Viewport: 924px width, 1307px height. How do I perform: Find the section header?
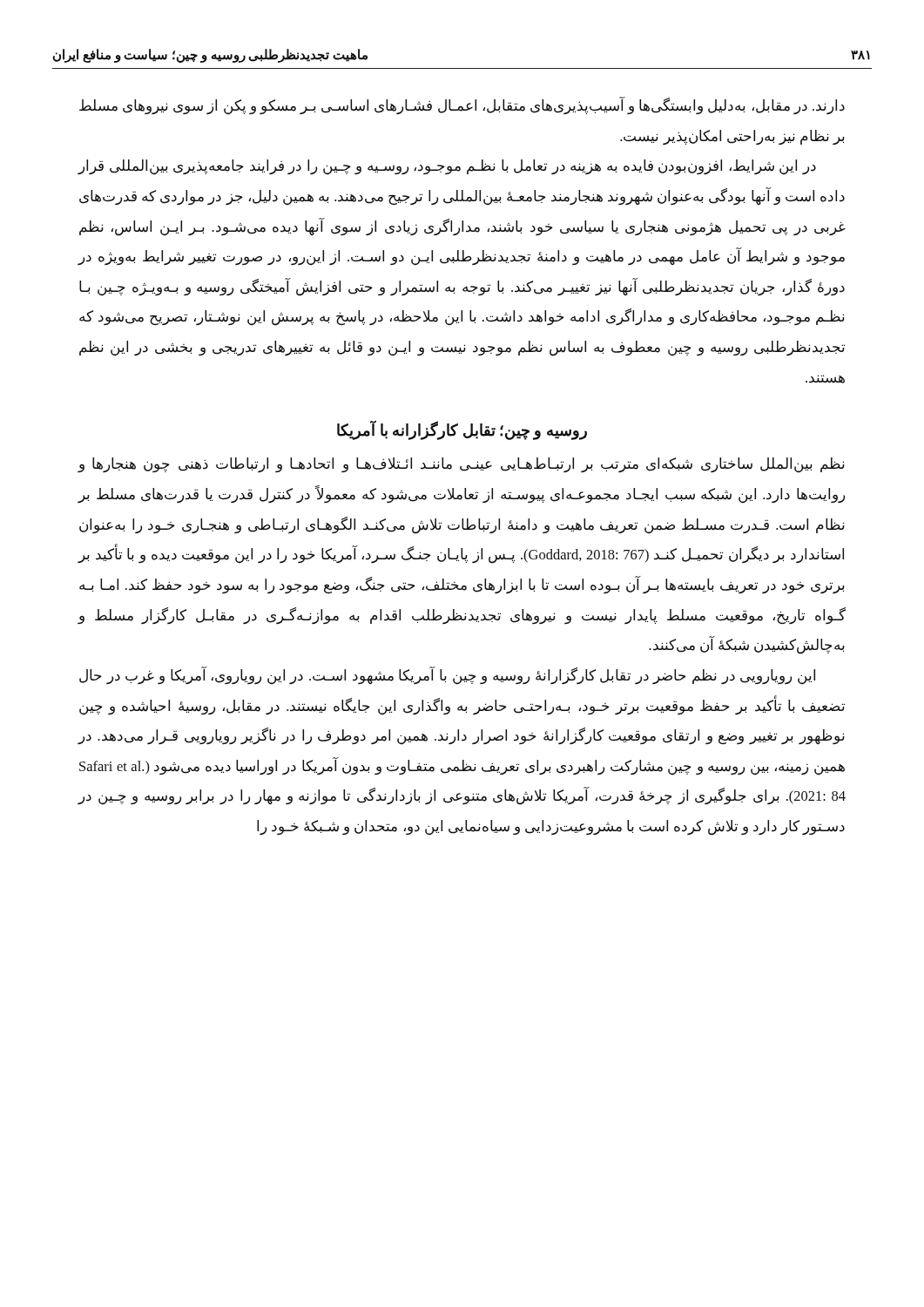(x=462, y=431)
